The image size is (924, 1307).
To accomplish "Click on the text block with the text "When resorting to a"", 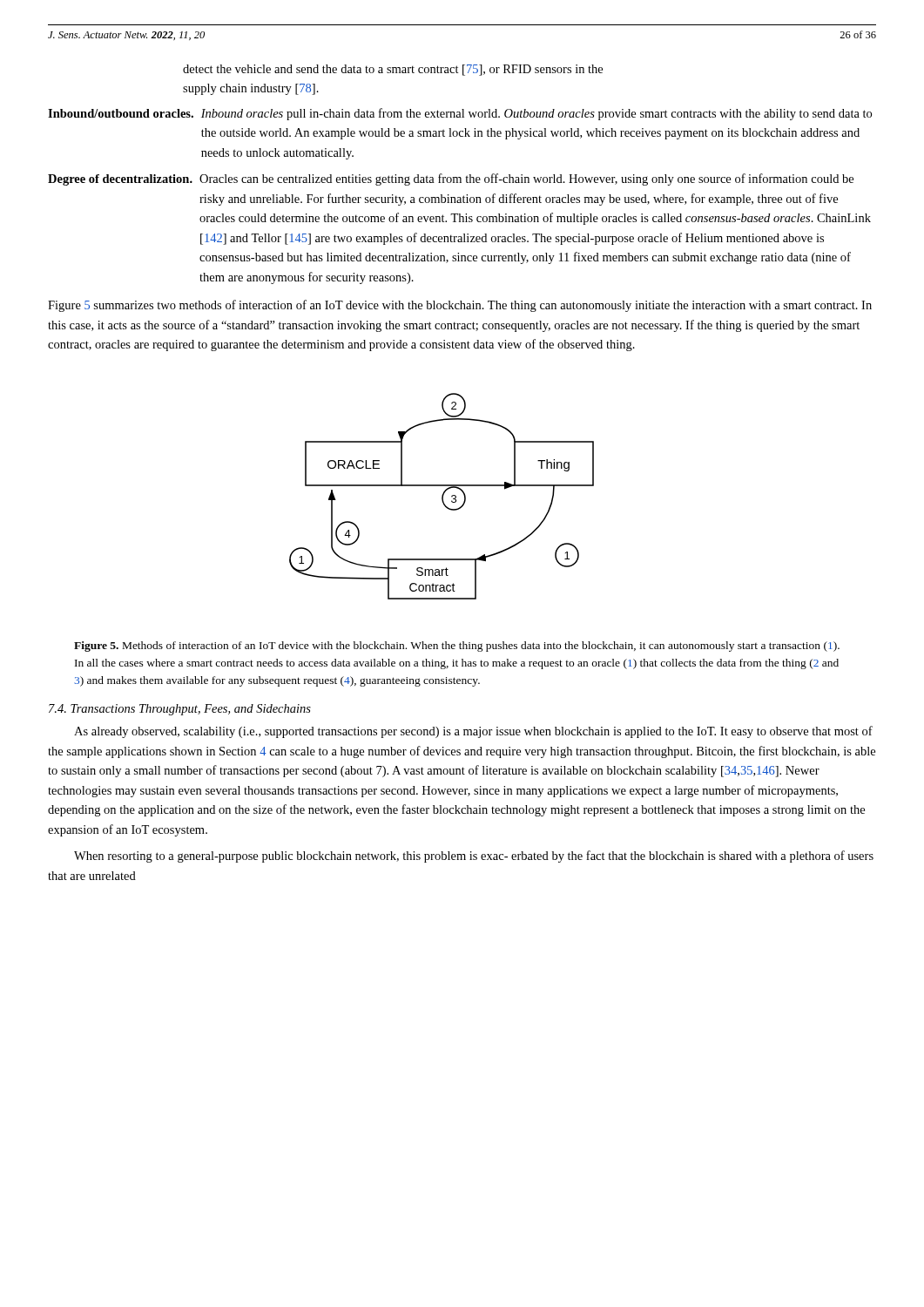I will (x=461, y=866).
